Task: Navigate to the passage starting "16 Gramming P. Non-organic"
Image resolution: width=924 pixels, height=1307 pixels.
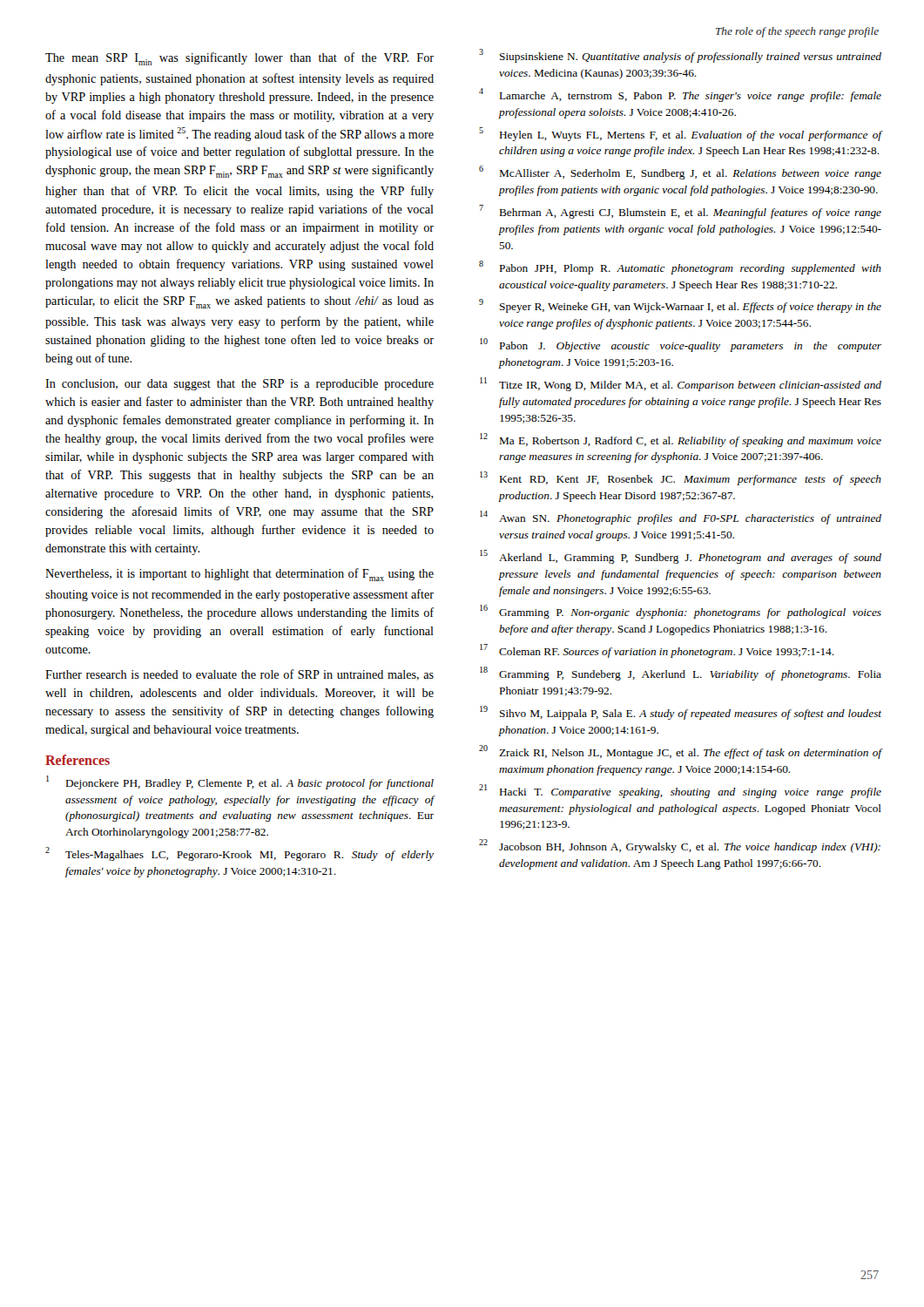Action: (x=680, y=621)
